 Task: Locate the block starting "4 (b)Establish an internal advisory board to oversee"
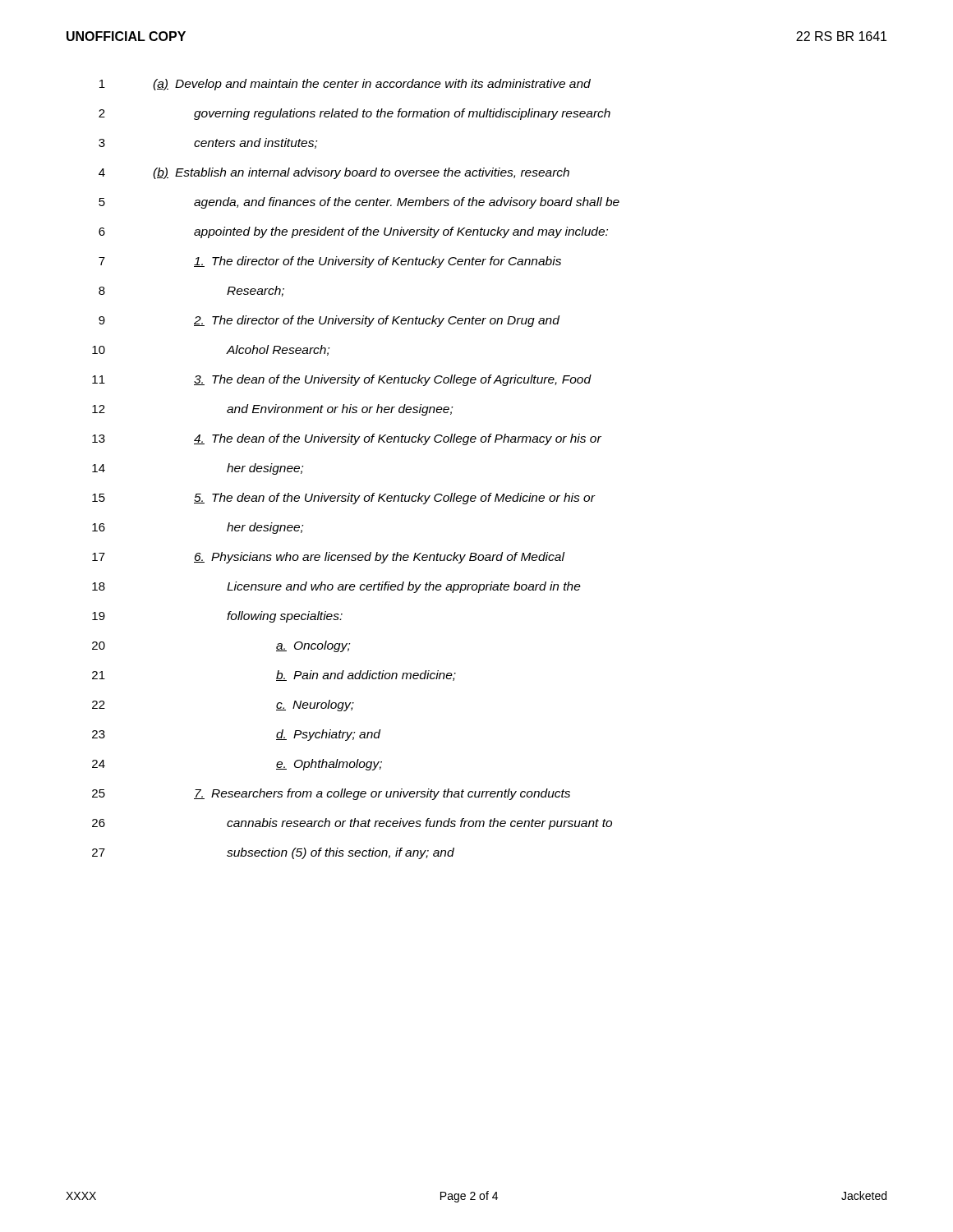[476, 172]
